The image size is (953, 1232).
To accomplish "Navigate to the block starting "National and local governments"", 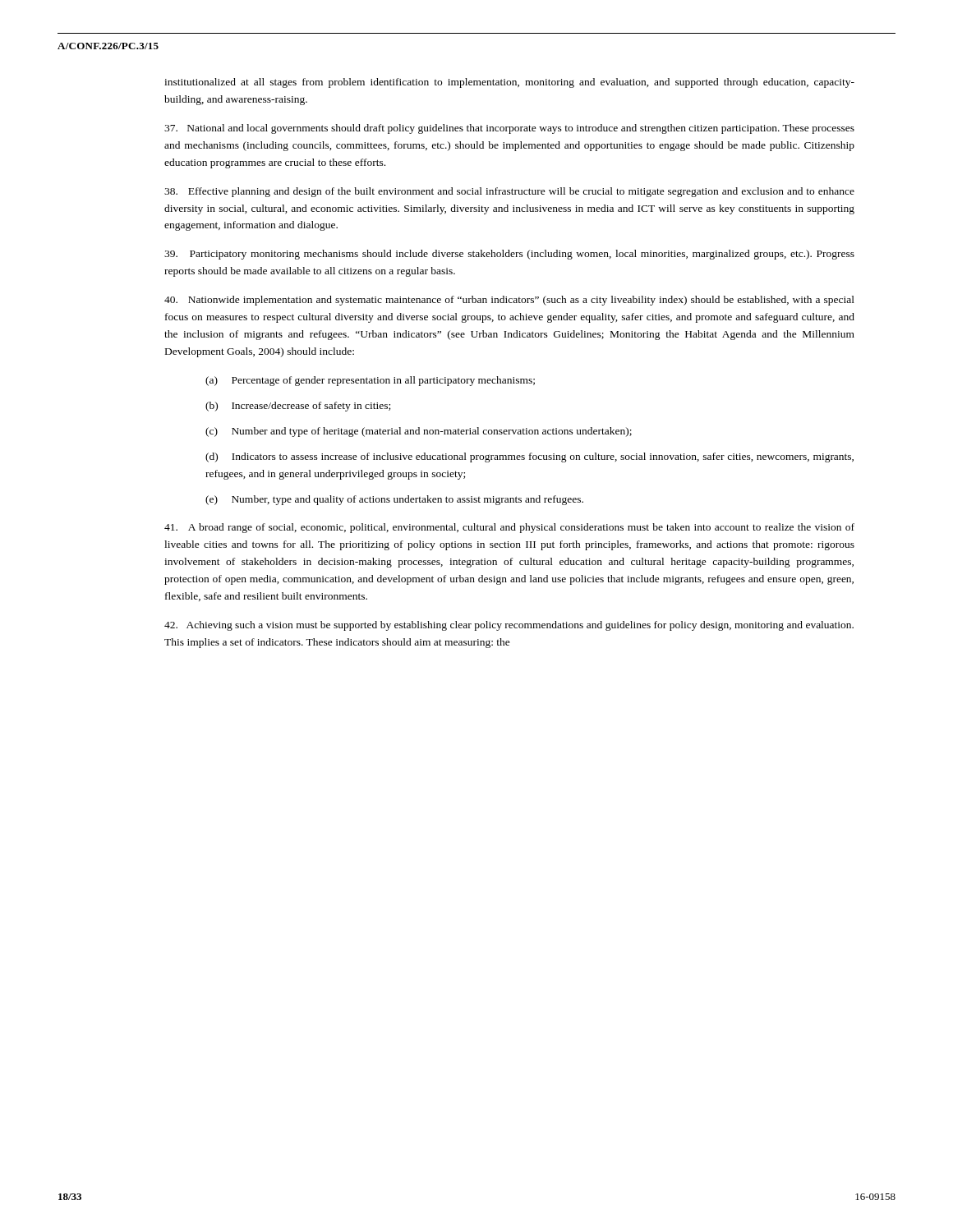I will (509, 146).
